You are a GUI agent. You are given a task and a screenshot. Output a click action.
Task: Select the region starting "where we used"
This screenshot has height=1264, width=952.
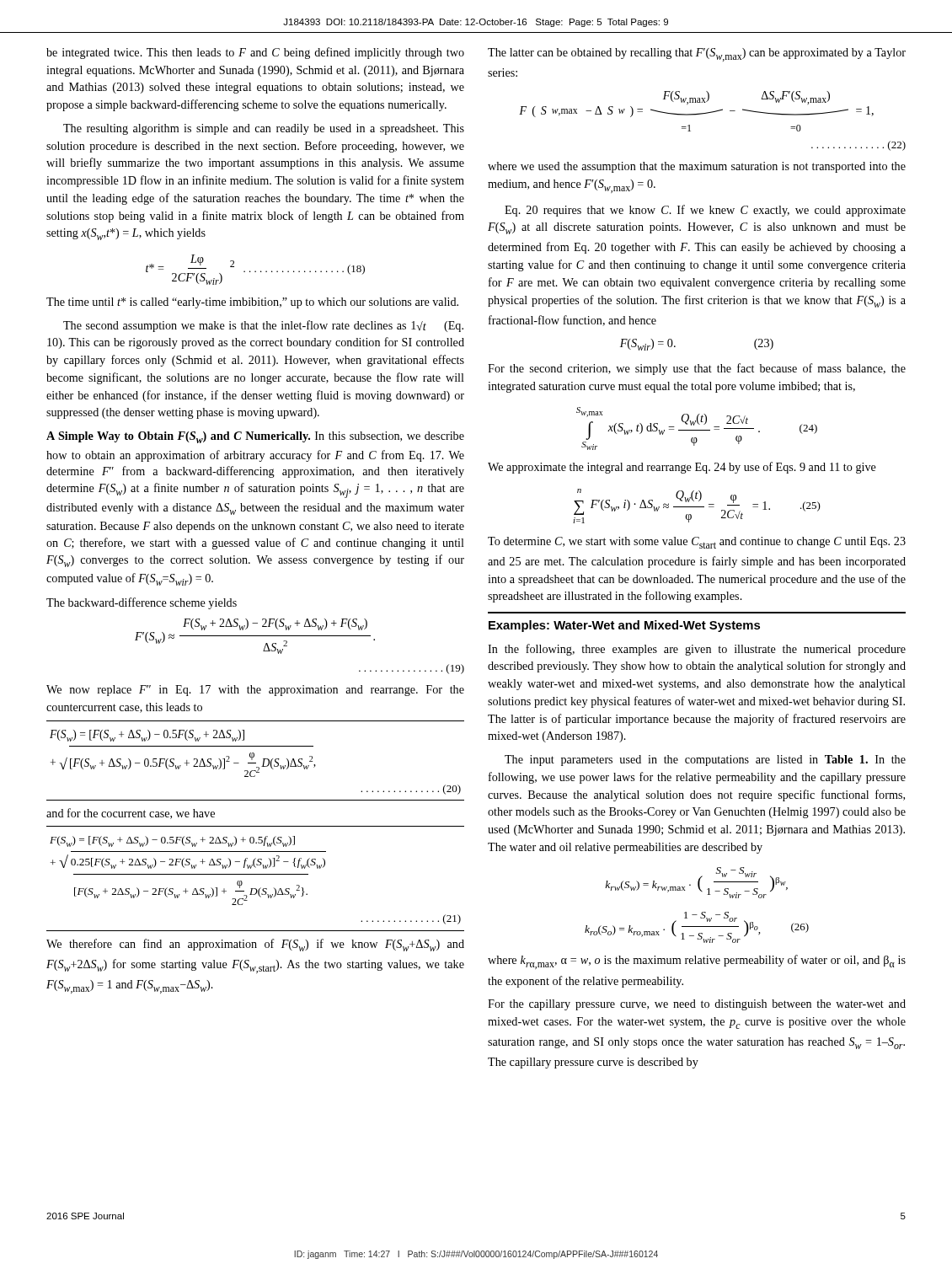click(x=697, y=176)
